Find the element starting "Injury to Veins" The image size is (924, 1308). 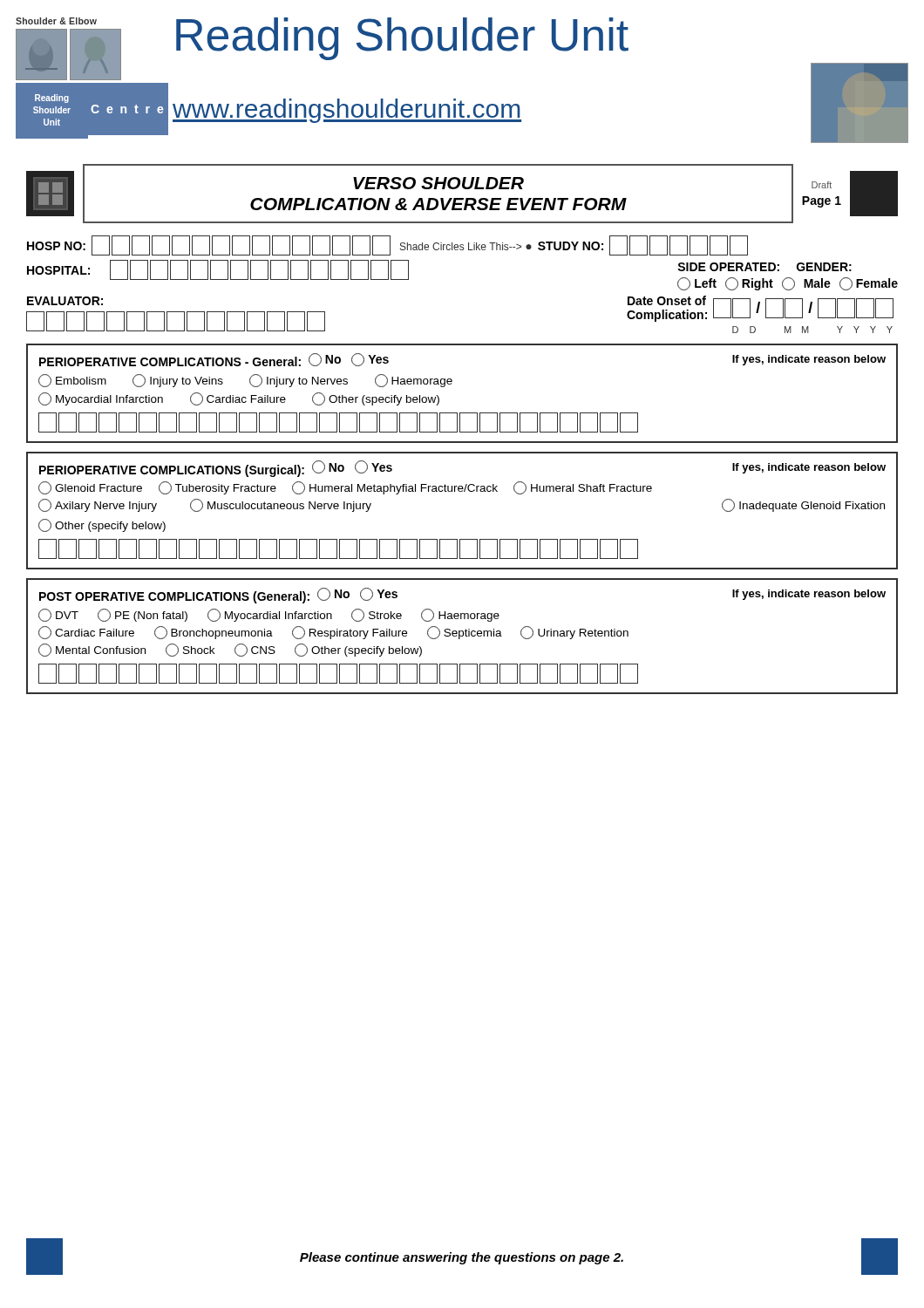coord(178,380)
